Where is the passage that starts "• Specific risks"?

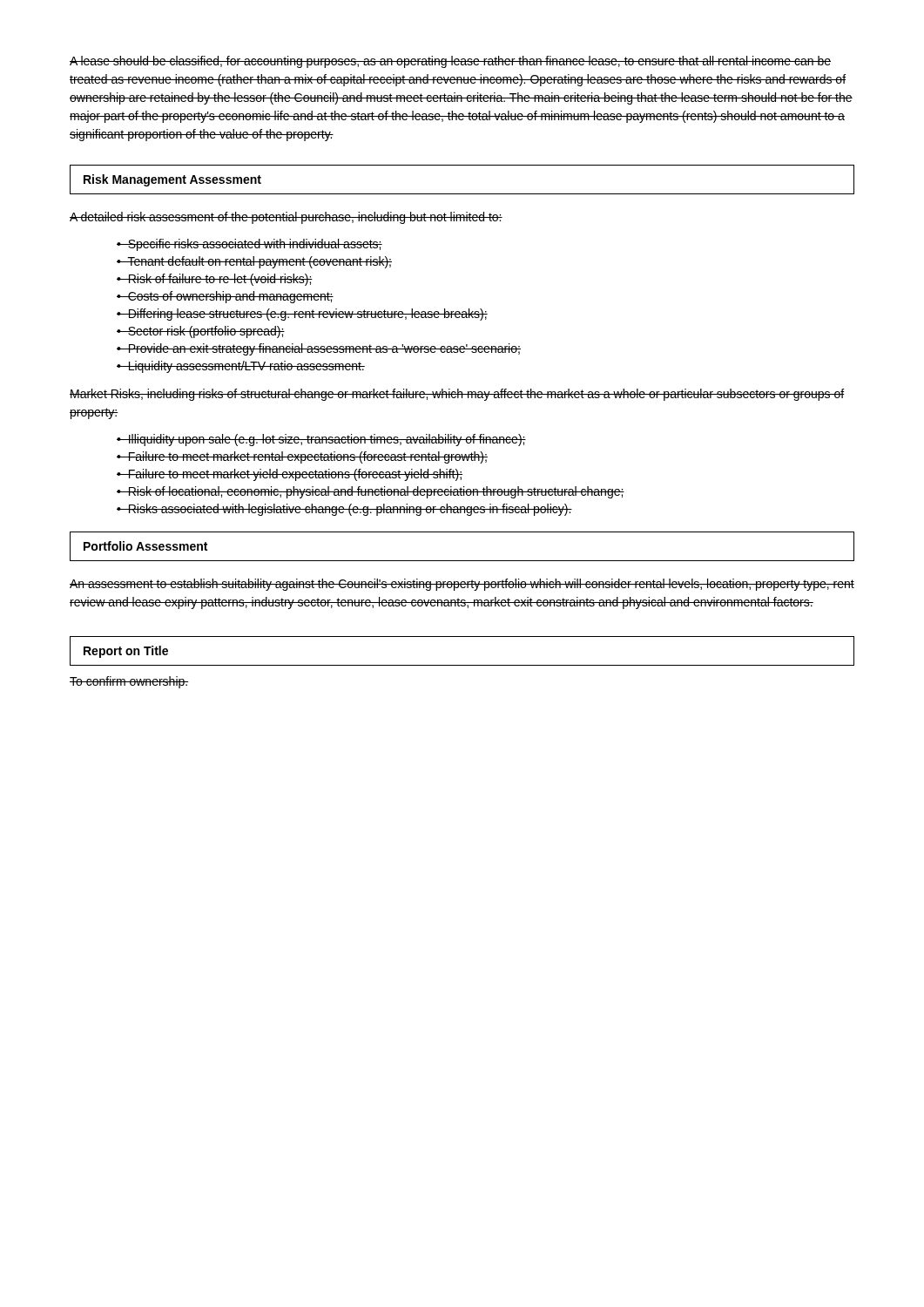249,244
